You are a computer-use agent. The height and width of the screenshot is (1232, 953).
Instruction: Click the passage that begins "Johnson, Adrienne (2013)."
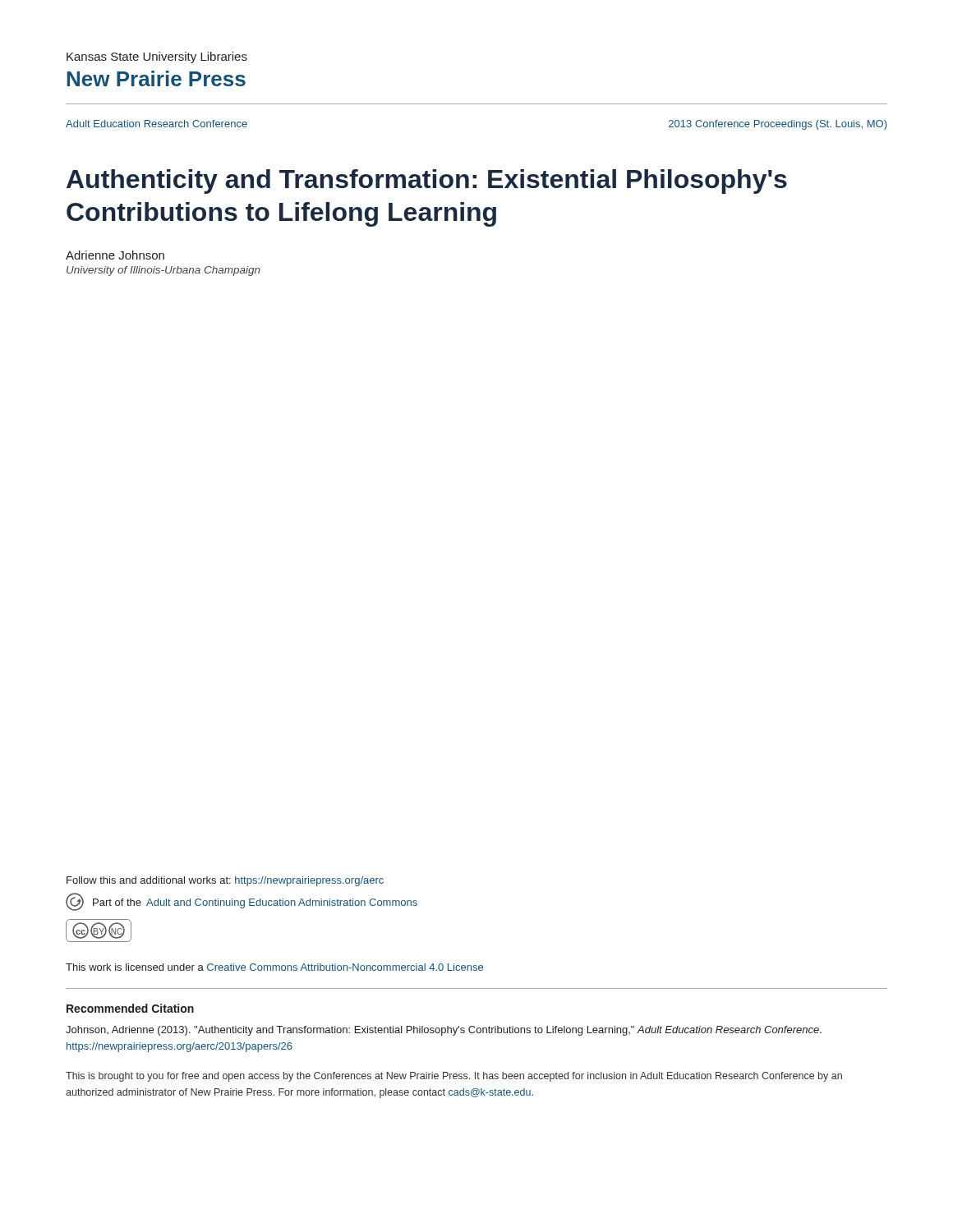tap(476, 1038)
